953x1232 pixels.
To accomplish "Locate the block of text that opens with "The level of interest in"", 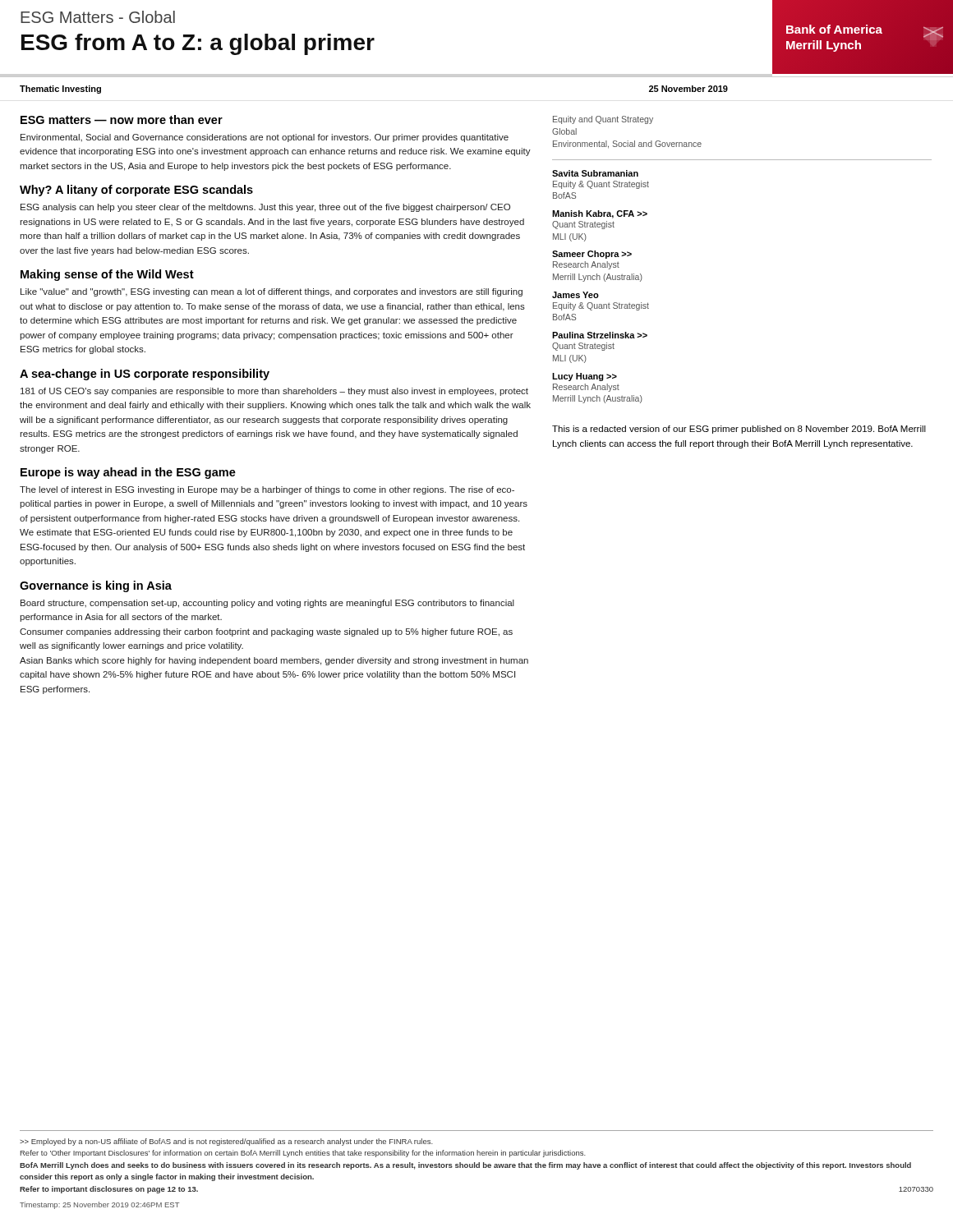I will click(274, 525).
